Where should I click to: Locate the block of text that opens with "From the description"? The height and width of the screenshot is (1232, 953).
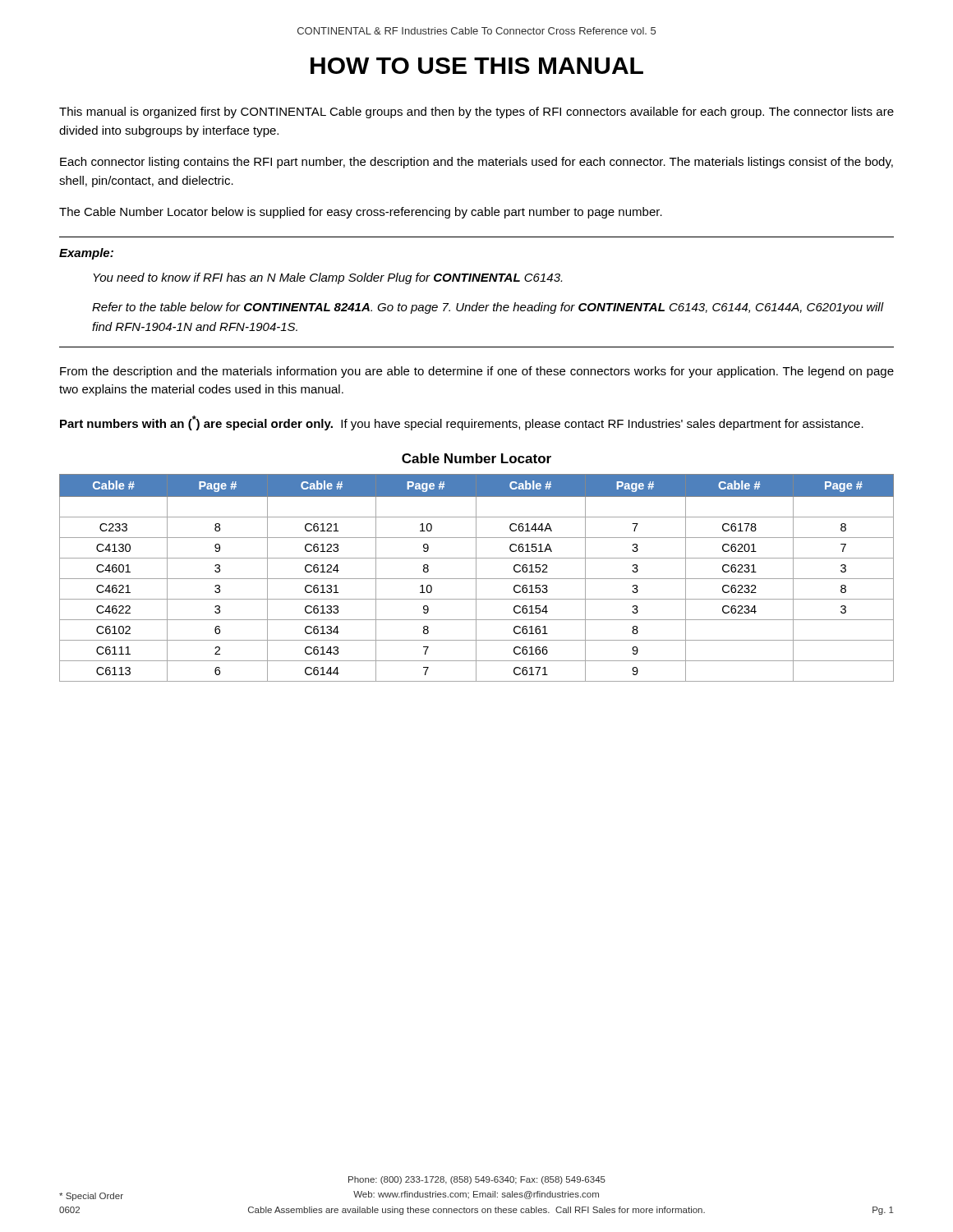[x=476, y=380]
